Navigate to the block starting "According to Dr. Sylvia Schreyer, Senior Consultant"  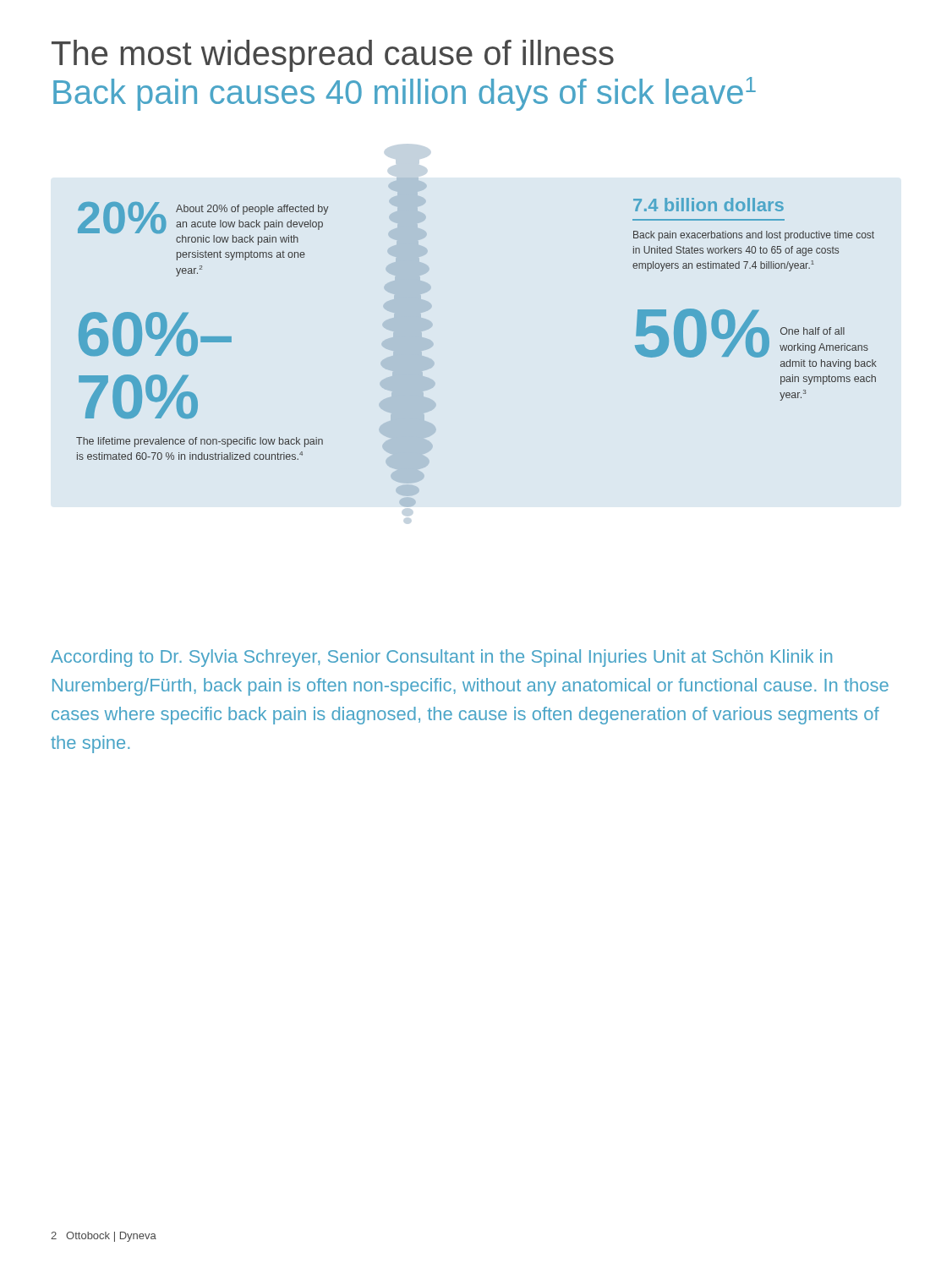tap(476, 700)
